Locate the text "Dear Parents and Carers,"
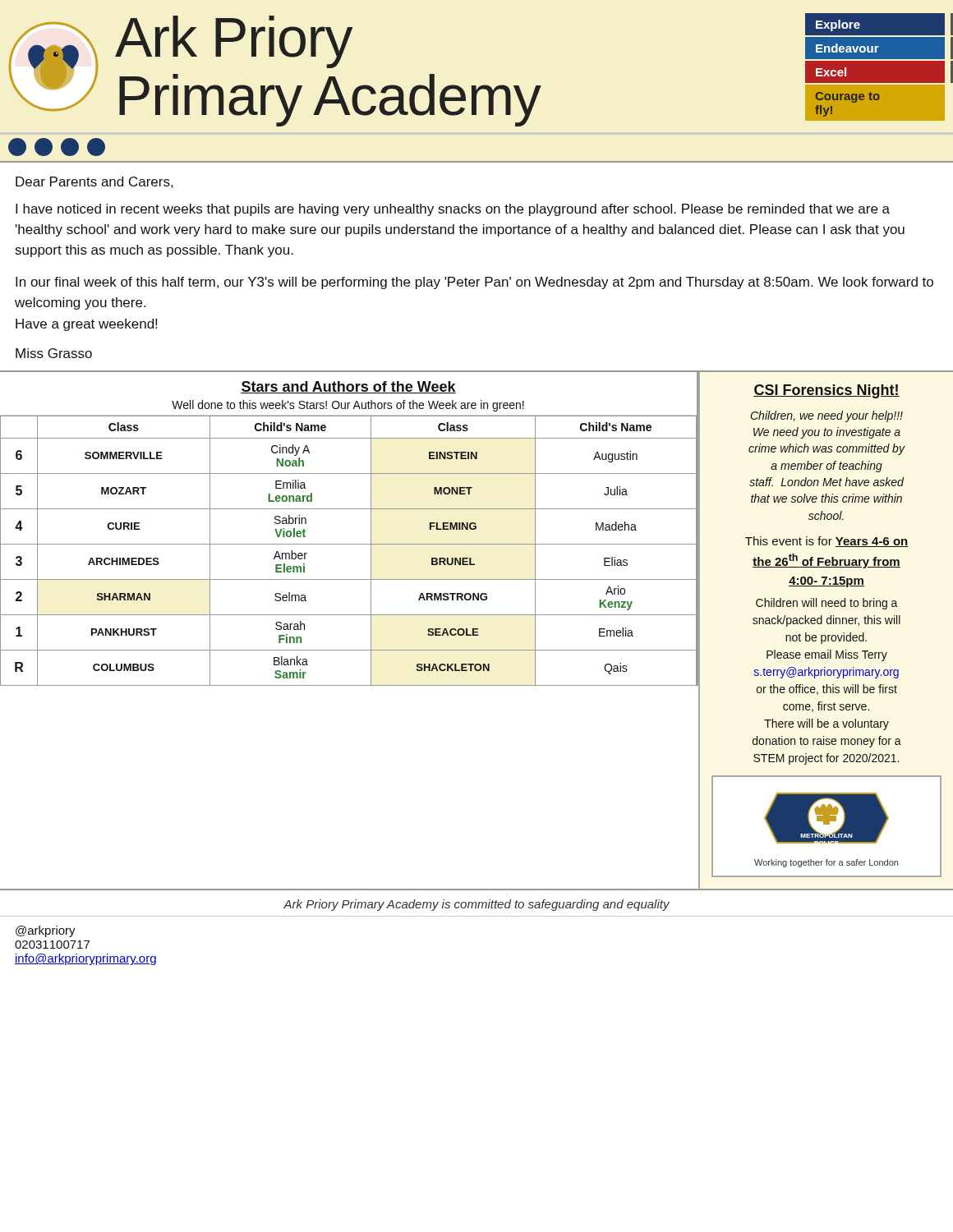Screen dimensions: 1232x953 (94, 182)
